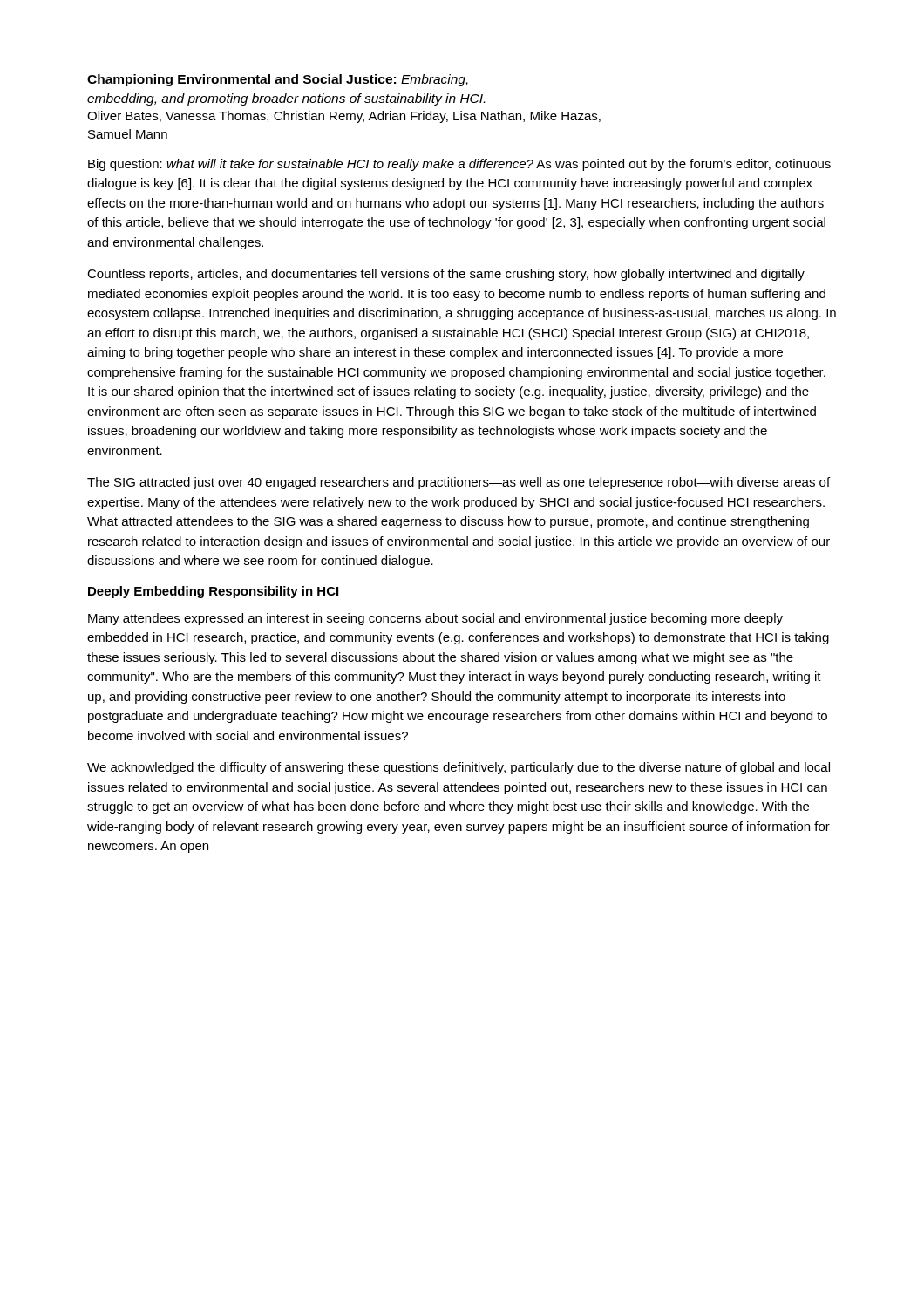924x1308 pixels.
Task: Select the title that reads "Championing Environmental and Social Justice: Embracing, embedding,"
Action: coord(344,106)
